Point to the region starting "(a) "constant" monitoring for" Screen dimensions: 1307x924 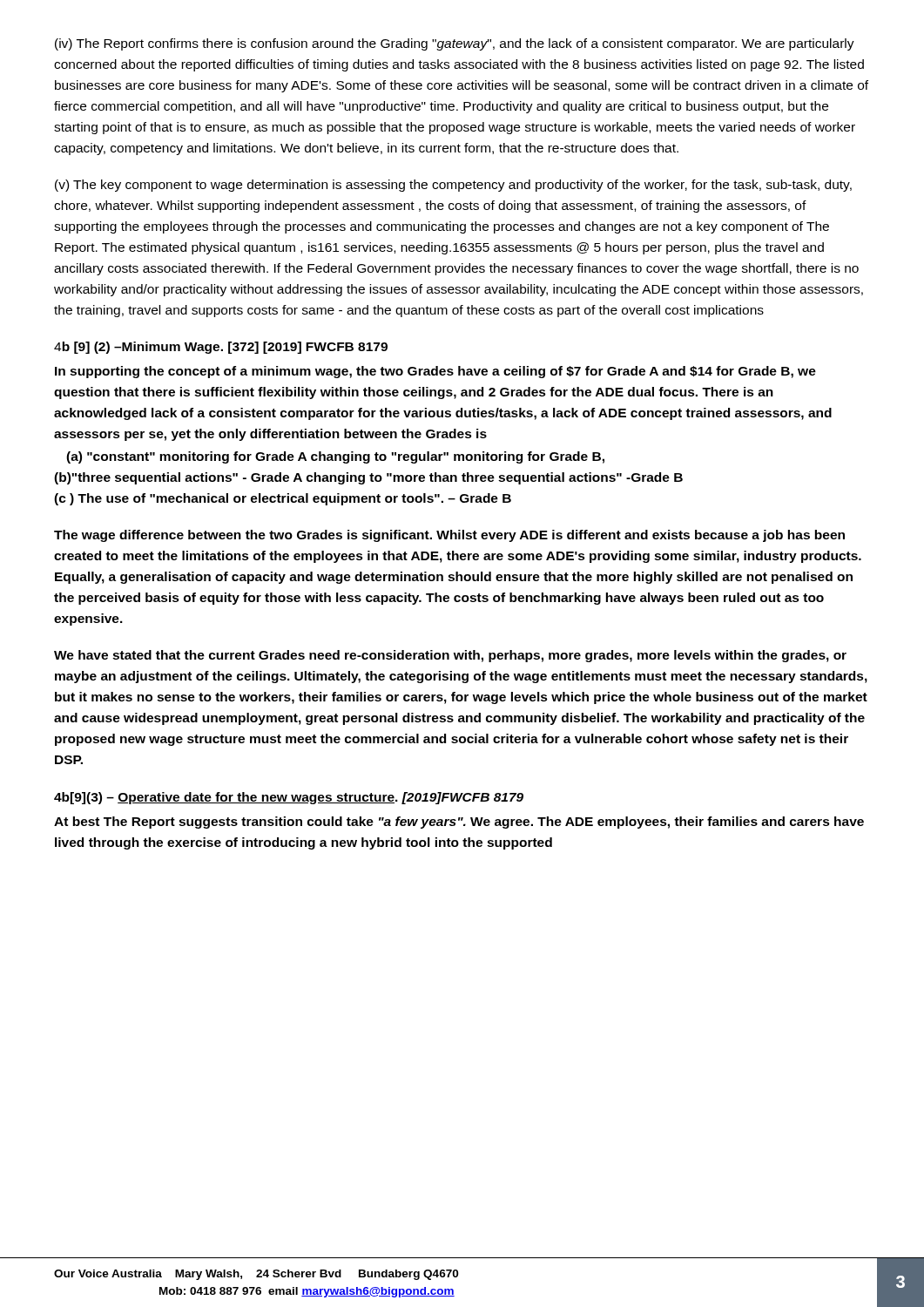point(336,456)
